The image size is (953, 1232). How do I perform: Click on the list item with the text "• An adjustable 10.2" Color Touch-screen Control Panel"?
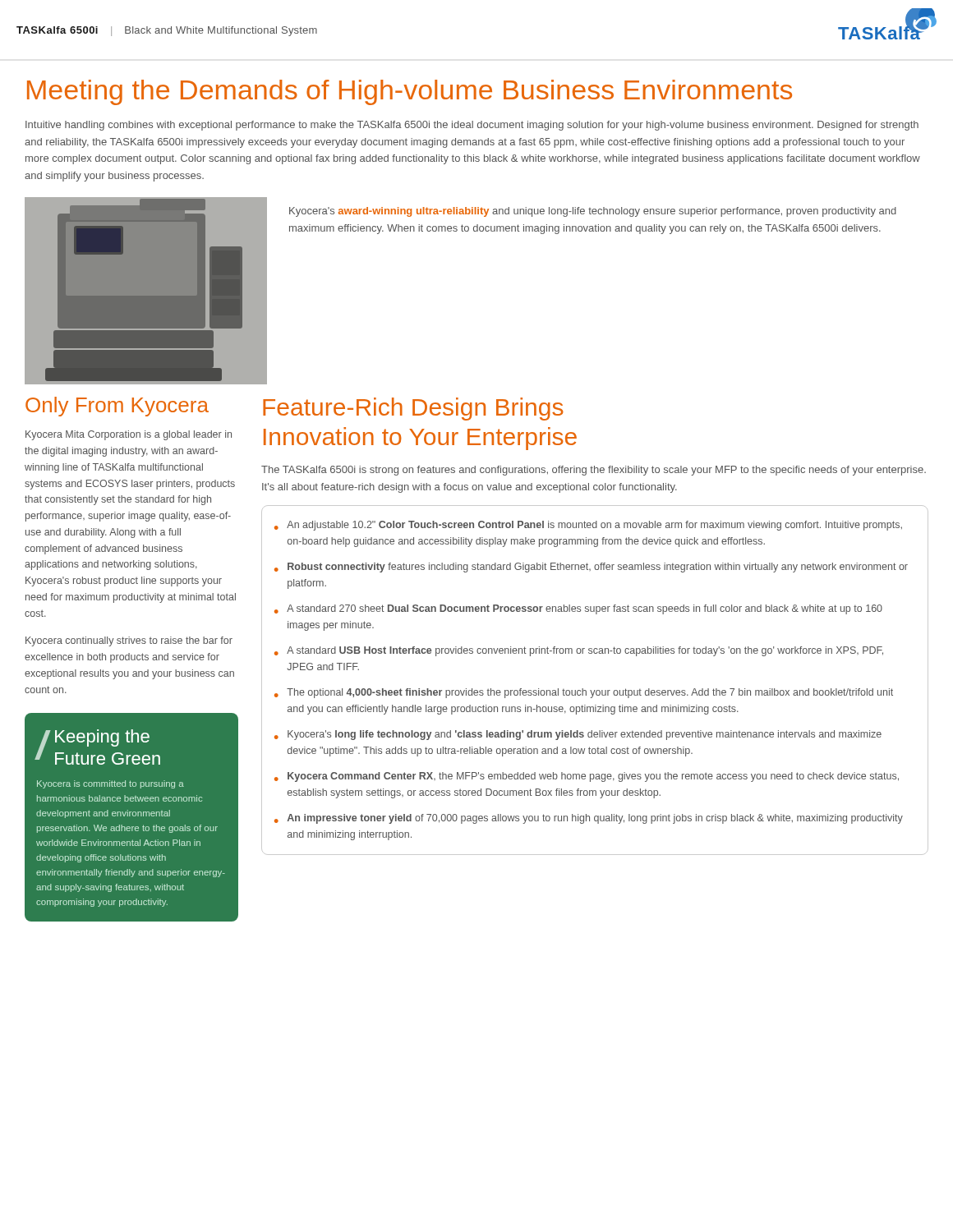[x=593, y=534]
